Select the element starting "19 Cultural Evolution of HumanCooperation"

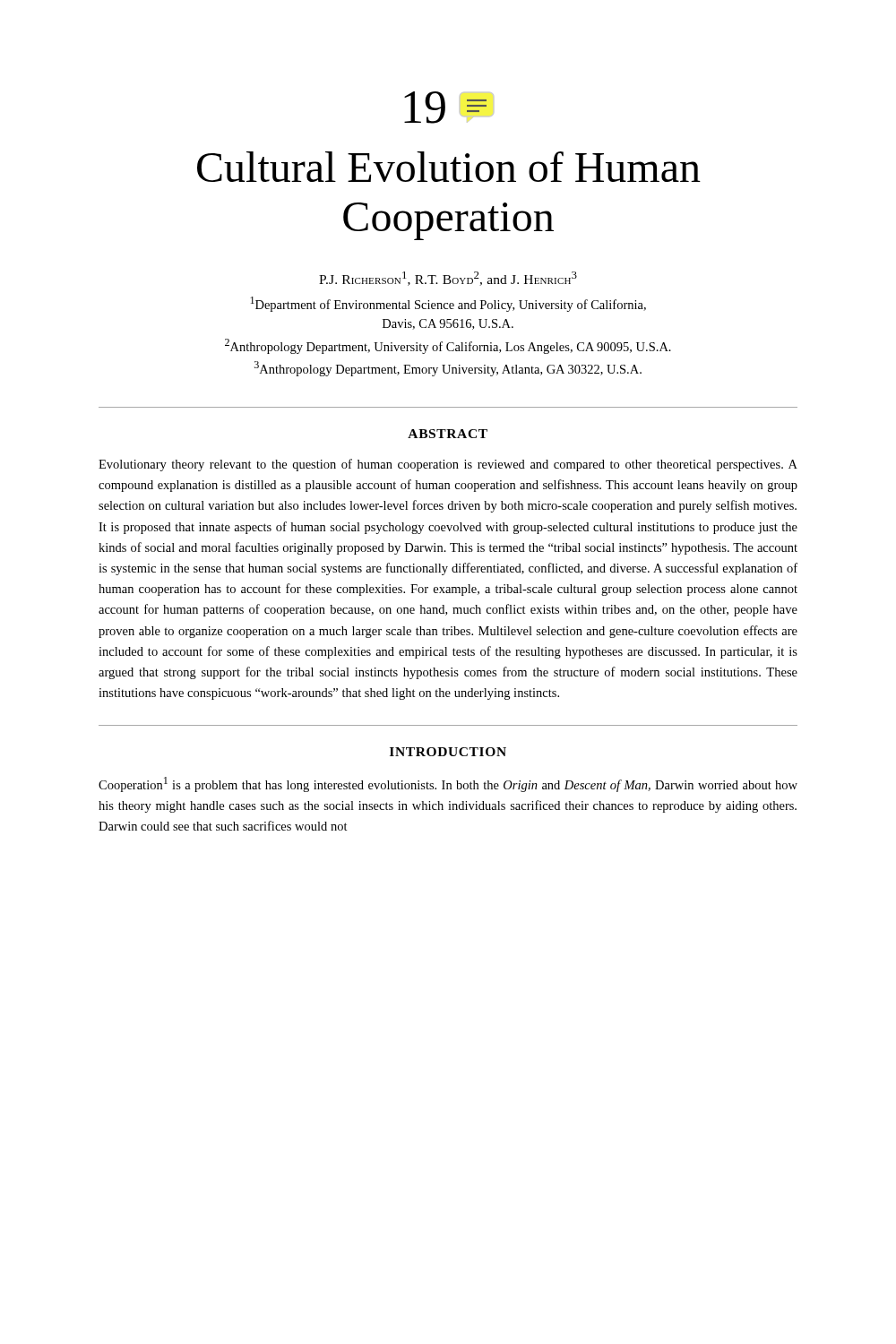(448, 161)
